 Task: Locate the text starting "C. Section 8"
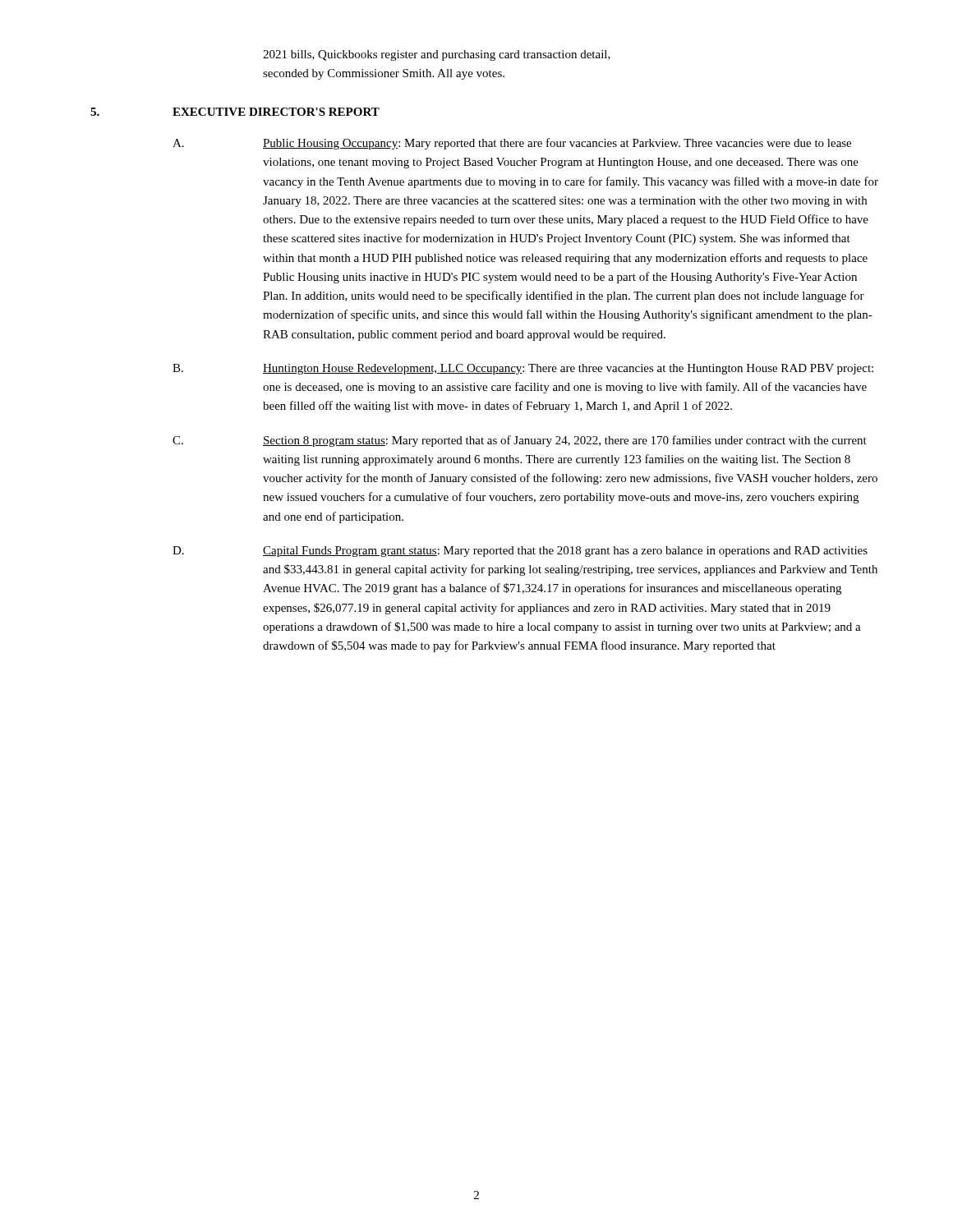(x=526, y=479)
